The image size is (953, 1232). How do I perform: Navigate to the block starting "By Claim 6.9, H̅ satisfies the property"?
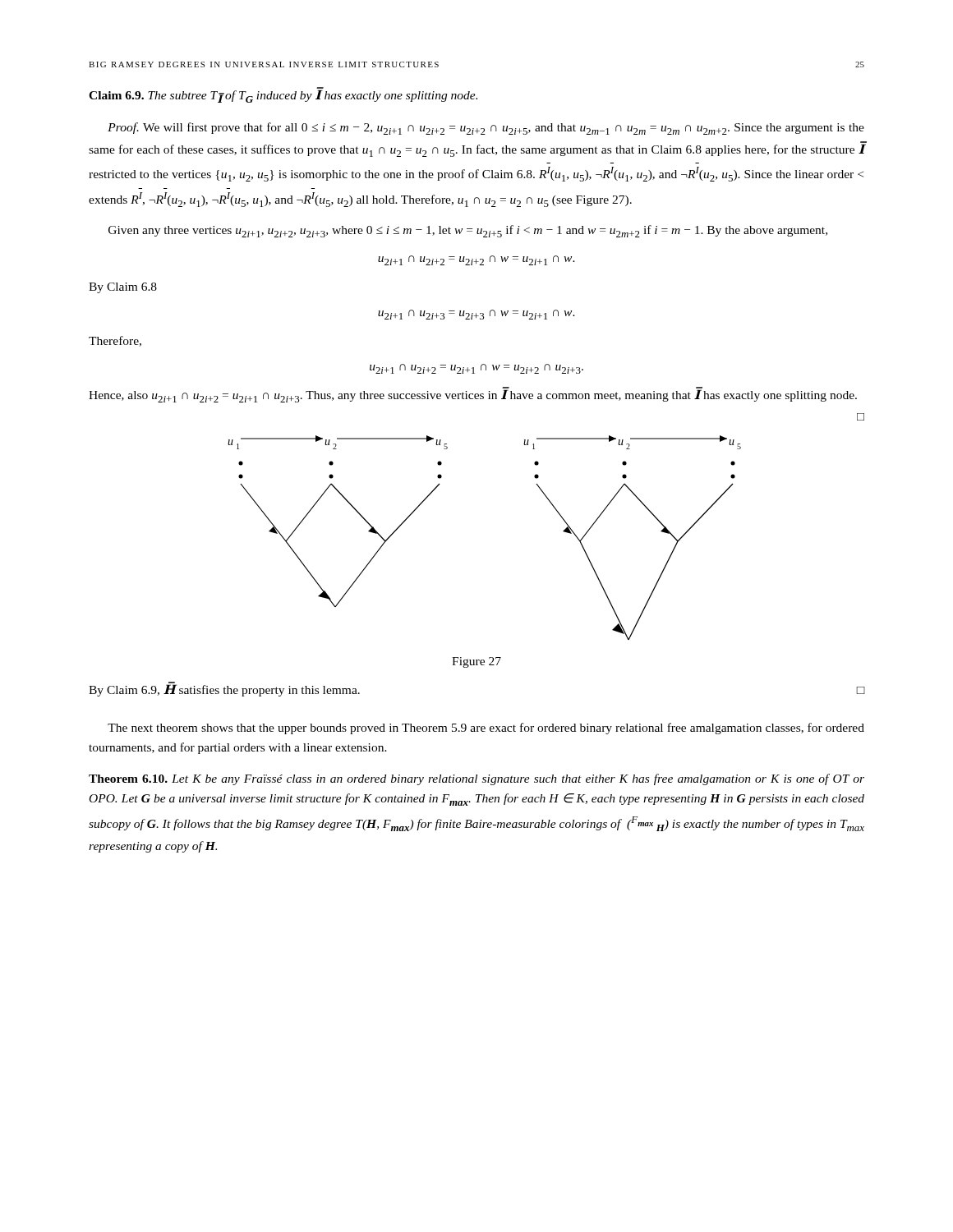pyautogui.click(x=227, y=689)
